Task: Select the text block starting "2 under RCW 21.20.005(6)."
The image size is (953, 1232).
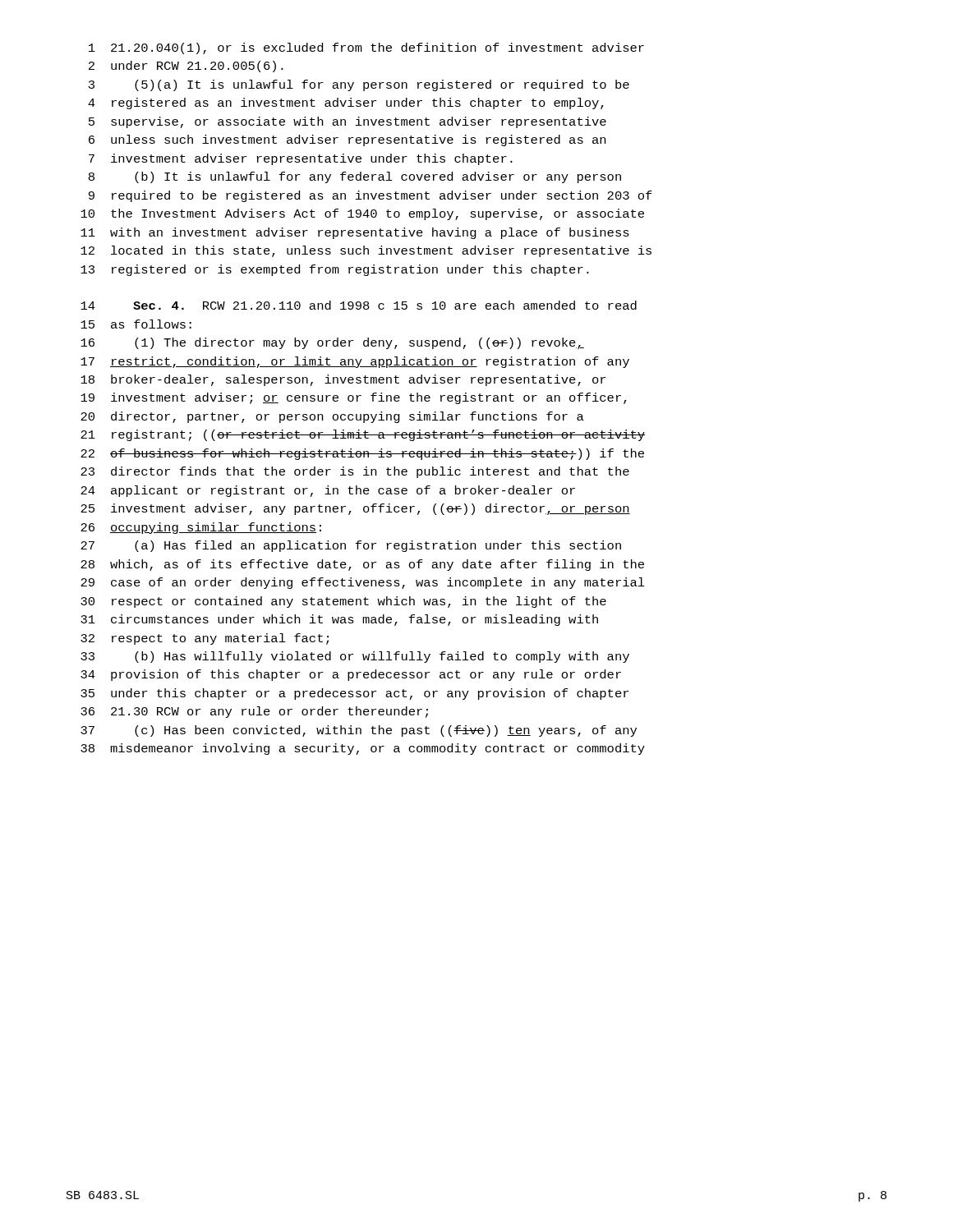Action: [x=186, y=67]
